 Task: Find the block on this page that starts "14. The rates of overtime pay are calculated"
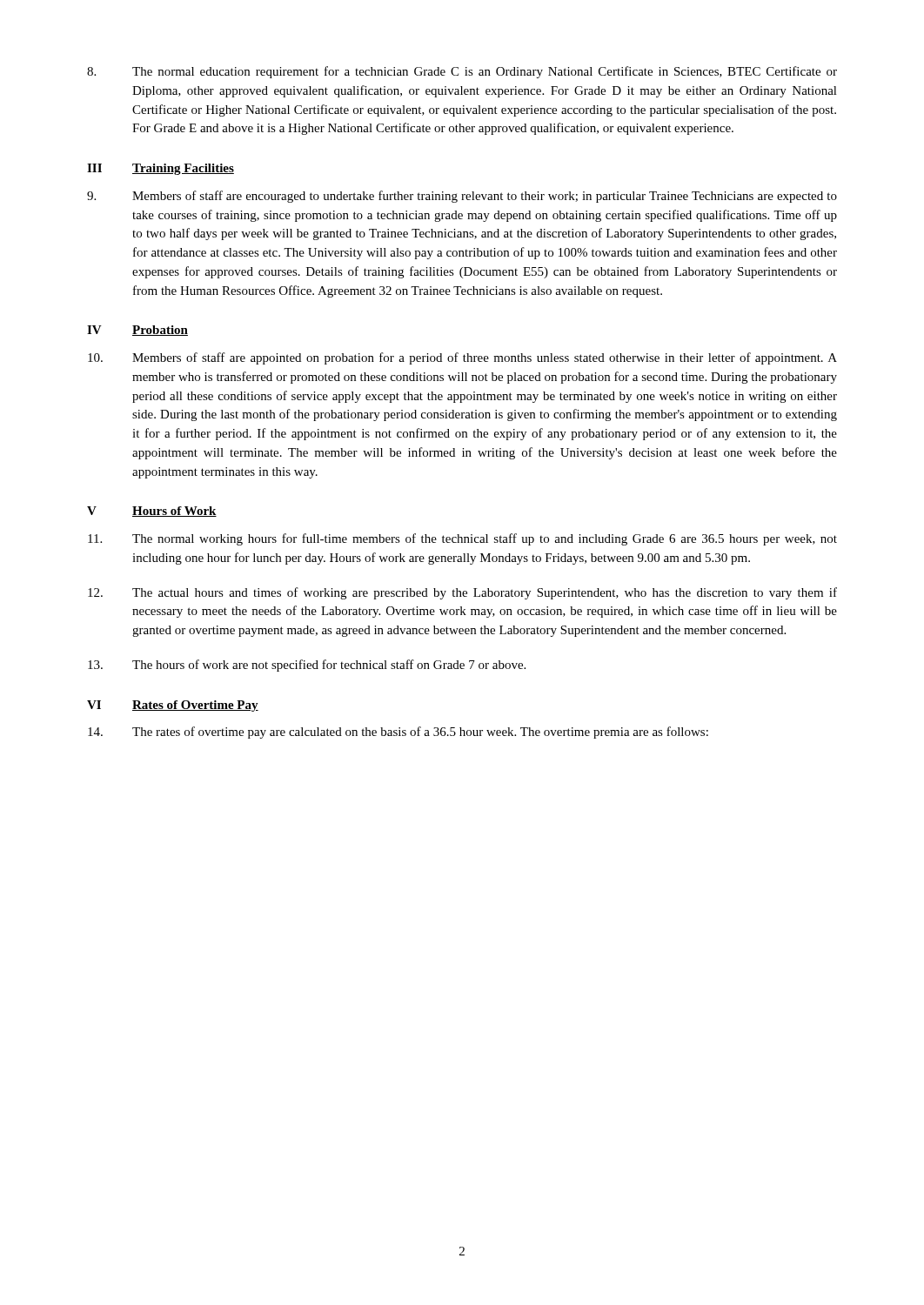point(462,733)
